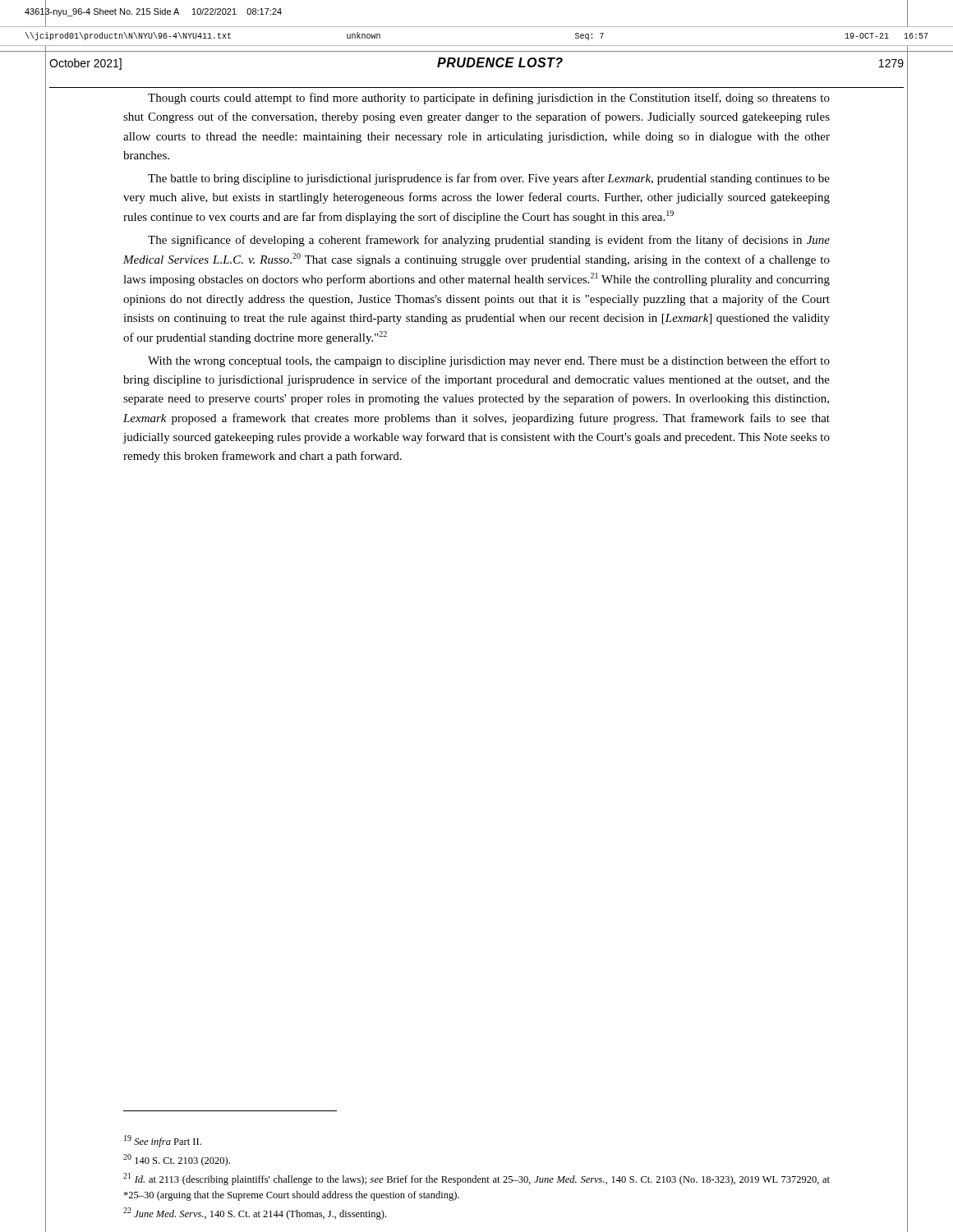953x1232 pixels.
Task: Click on the region starting "21 Id. at 2113"
Action: pos(476,1186)
